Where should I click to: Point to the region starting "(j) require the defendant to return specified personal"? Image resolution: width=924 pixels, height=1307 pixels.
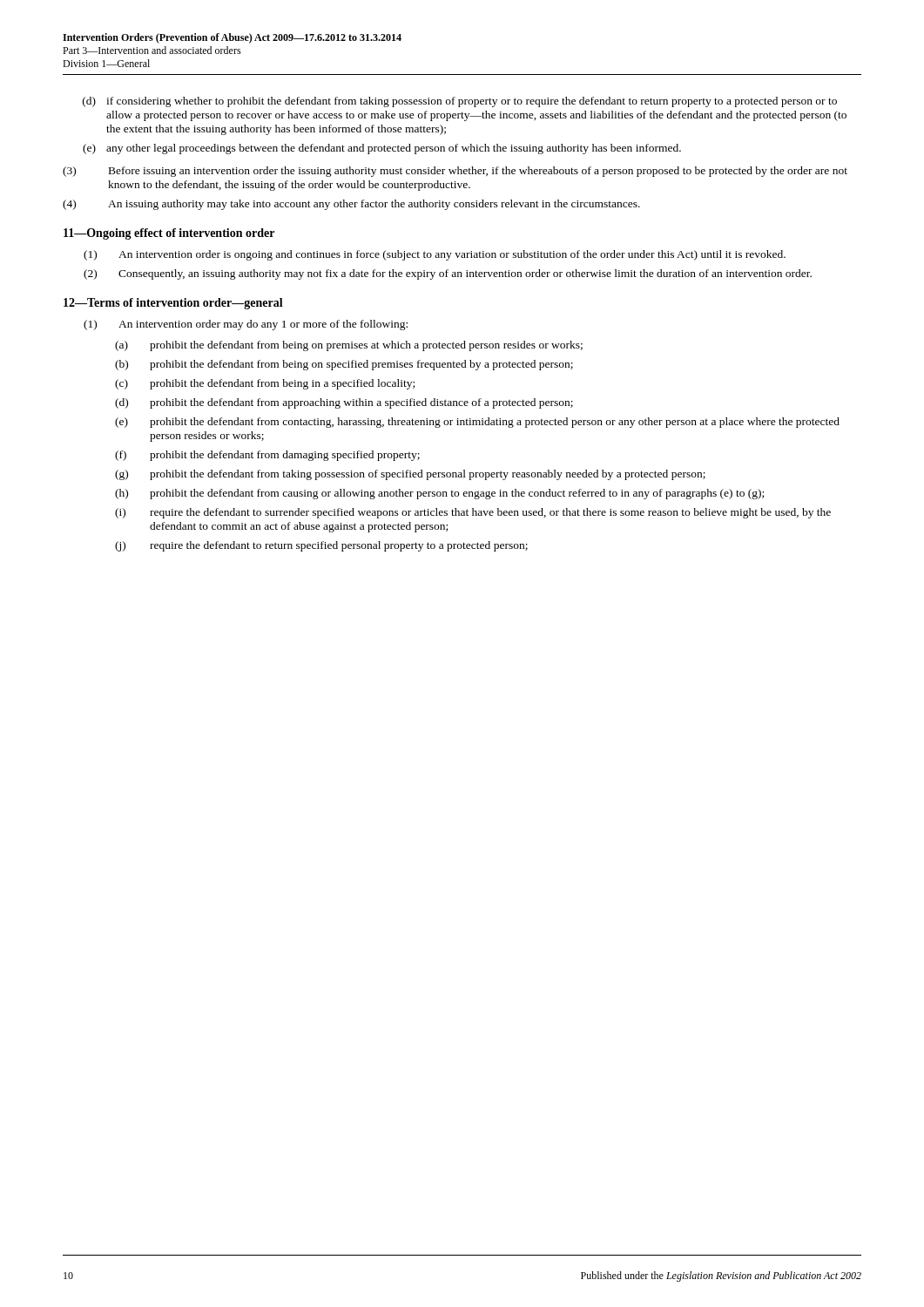(x=488, y=545)
